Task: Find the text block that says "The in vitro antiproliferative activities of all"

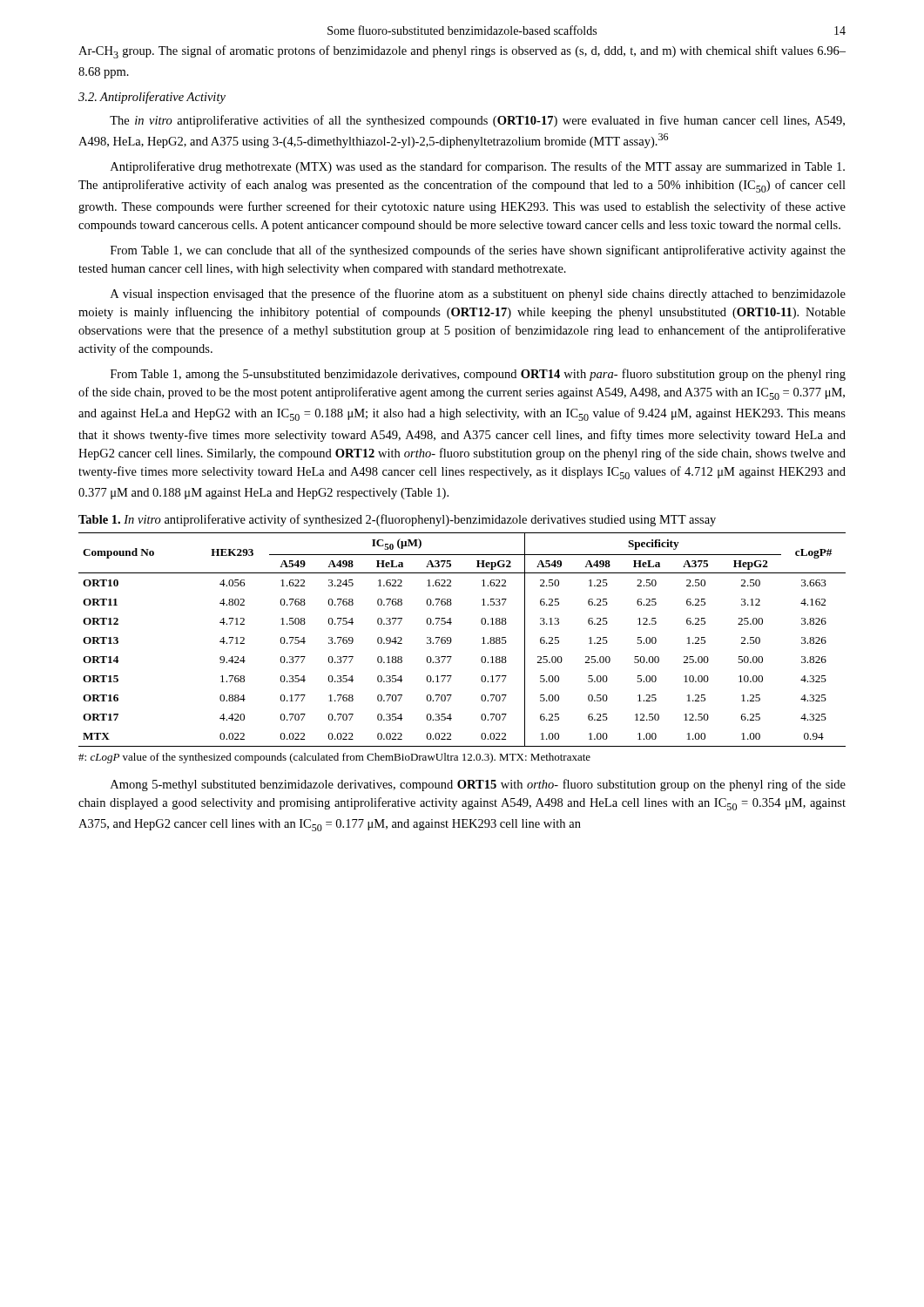Action: (x=462, y=131)
